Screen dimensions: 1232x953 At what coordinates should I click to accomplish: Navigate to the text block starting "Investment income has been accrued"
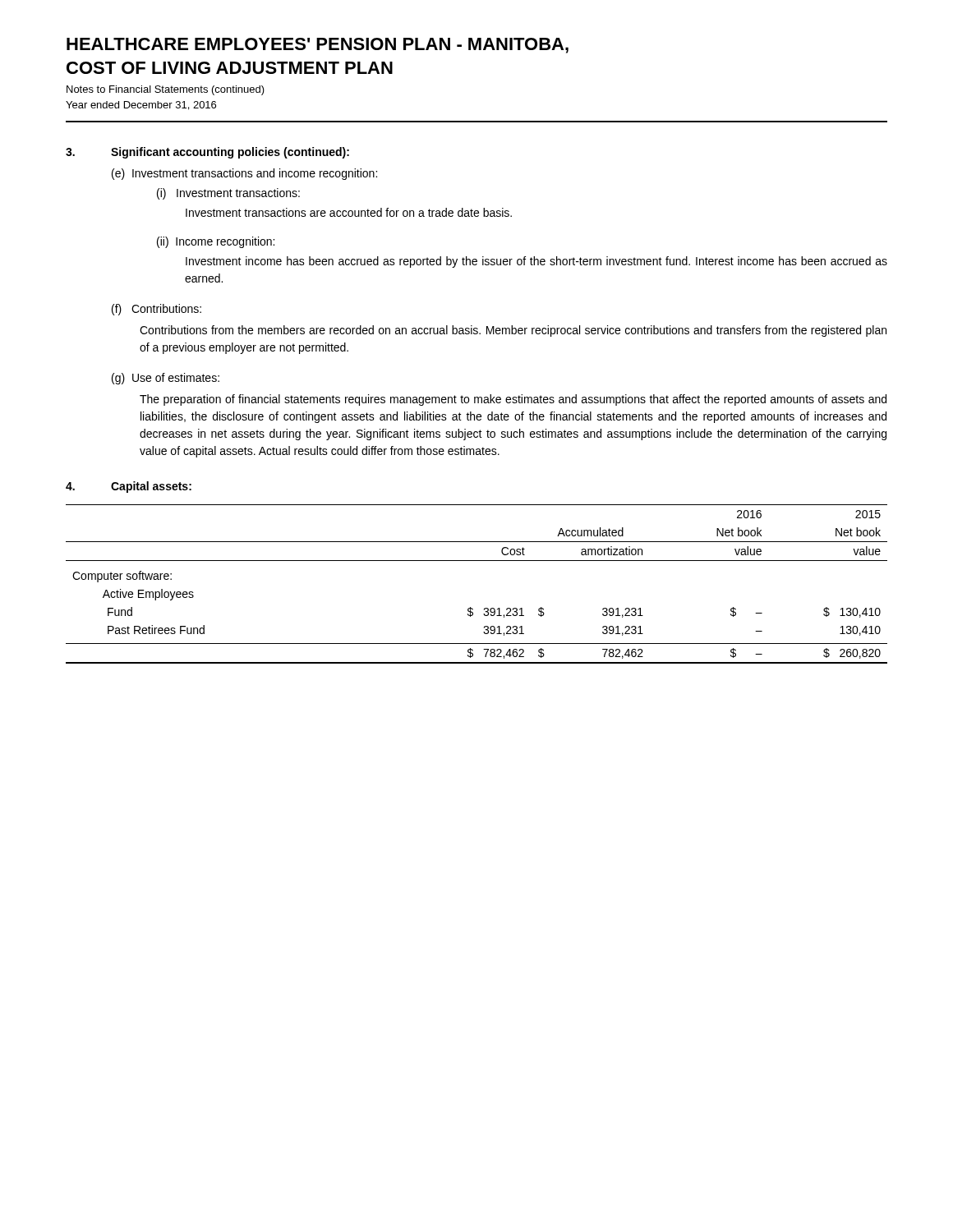[x=536, y=270]
